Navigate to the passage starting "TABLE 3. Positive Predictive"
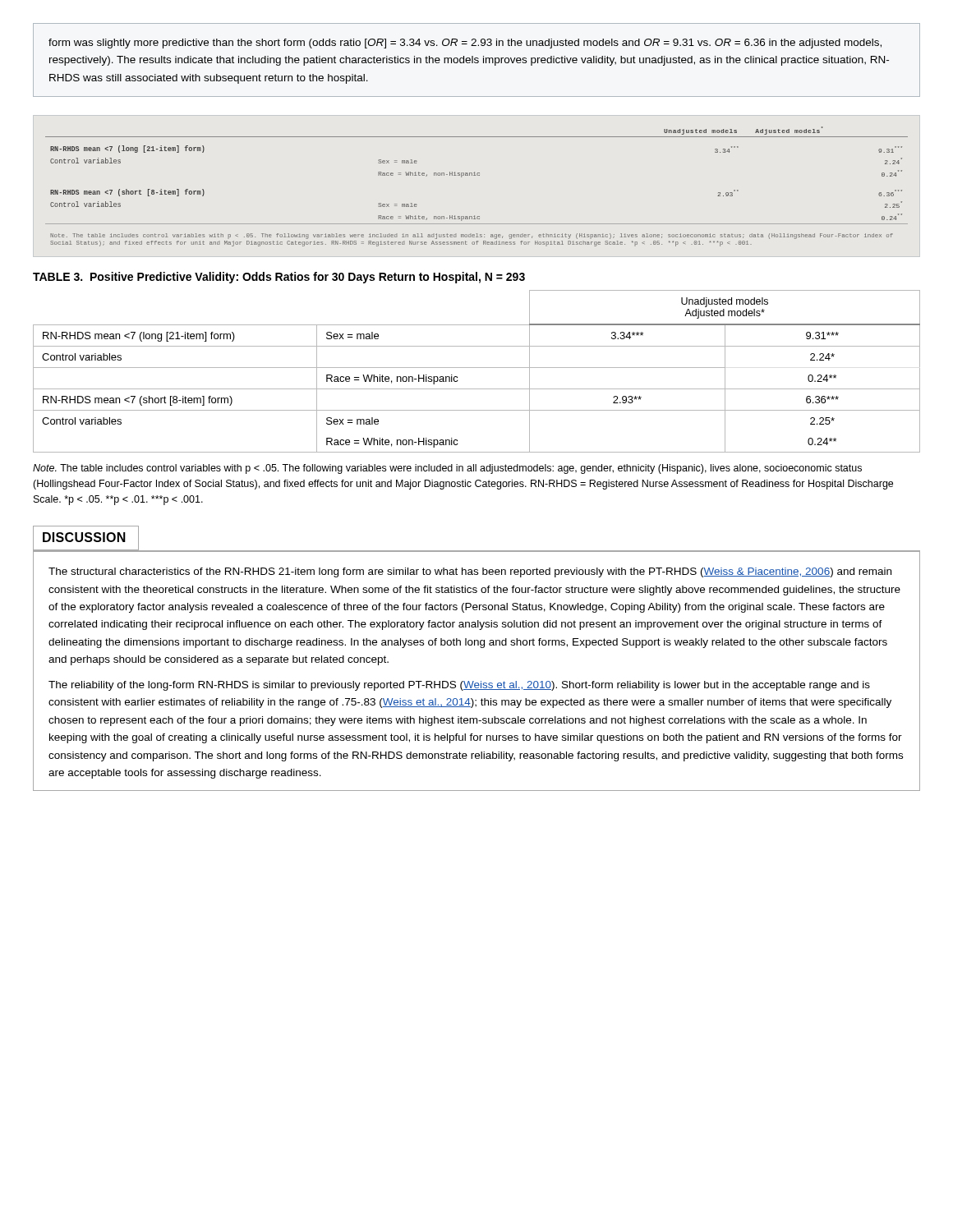953x1232 pixels. [279, 277]
